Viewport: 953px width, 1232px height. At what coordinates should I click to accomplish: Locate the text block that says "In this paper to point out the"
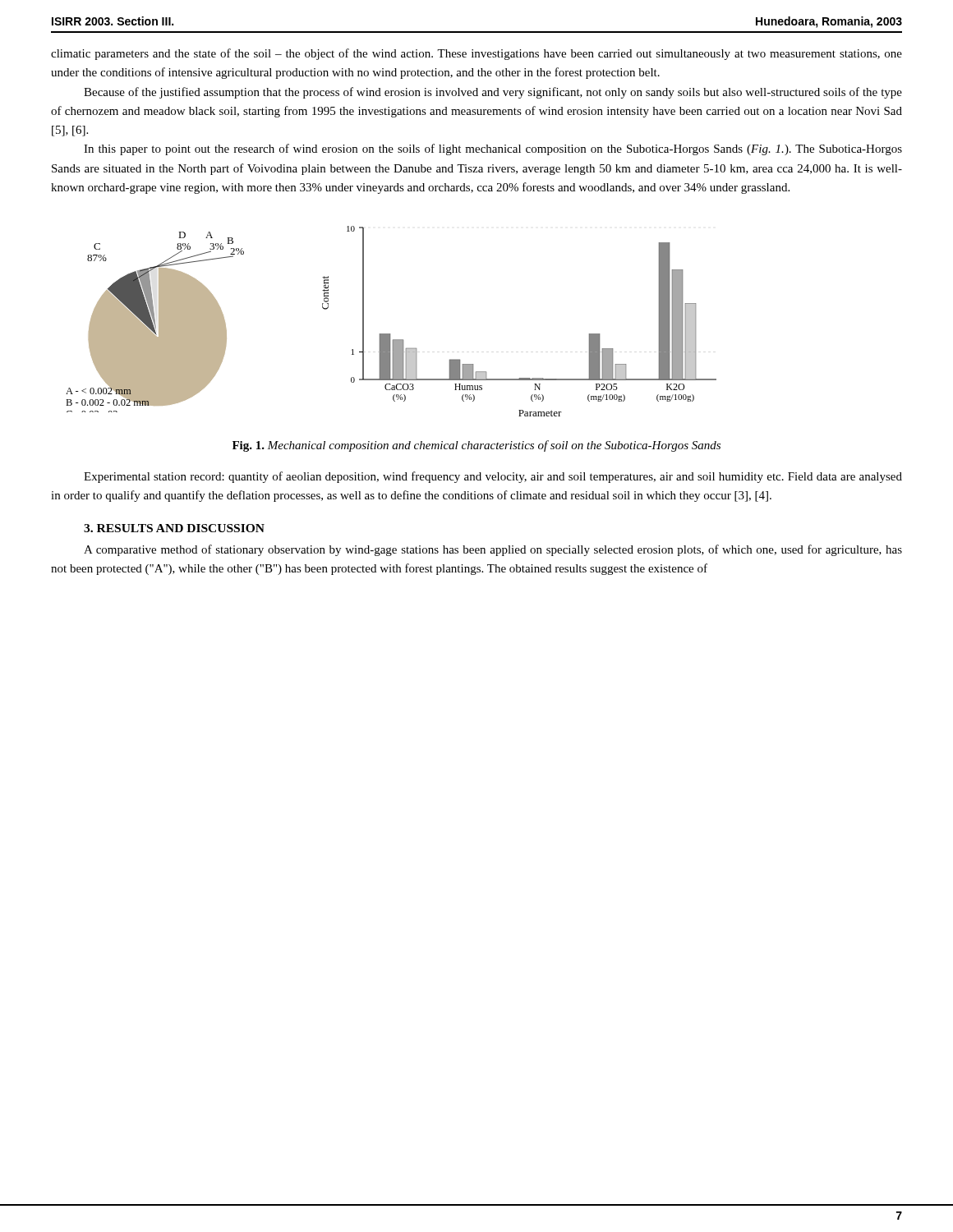[x=476, y=168]
